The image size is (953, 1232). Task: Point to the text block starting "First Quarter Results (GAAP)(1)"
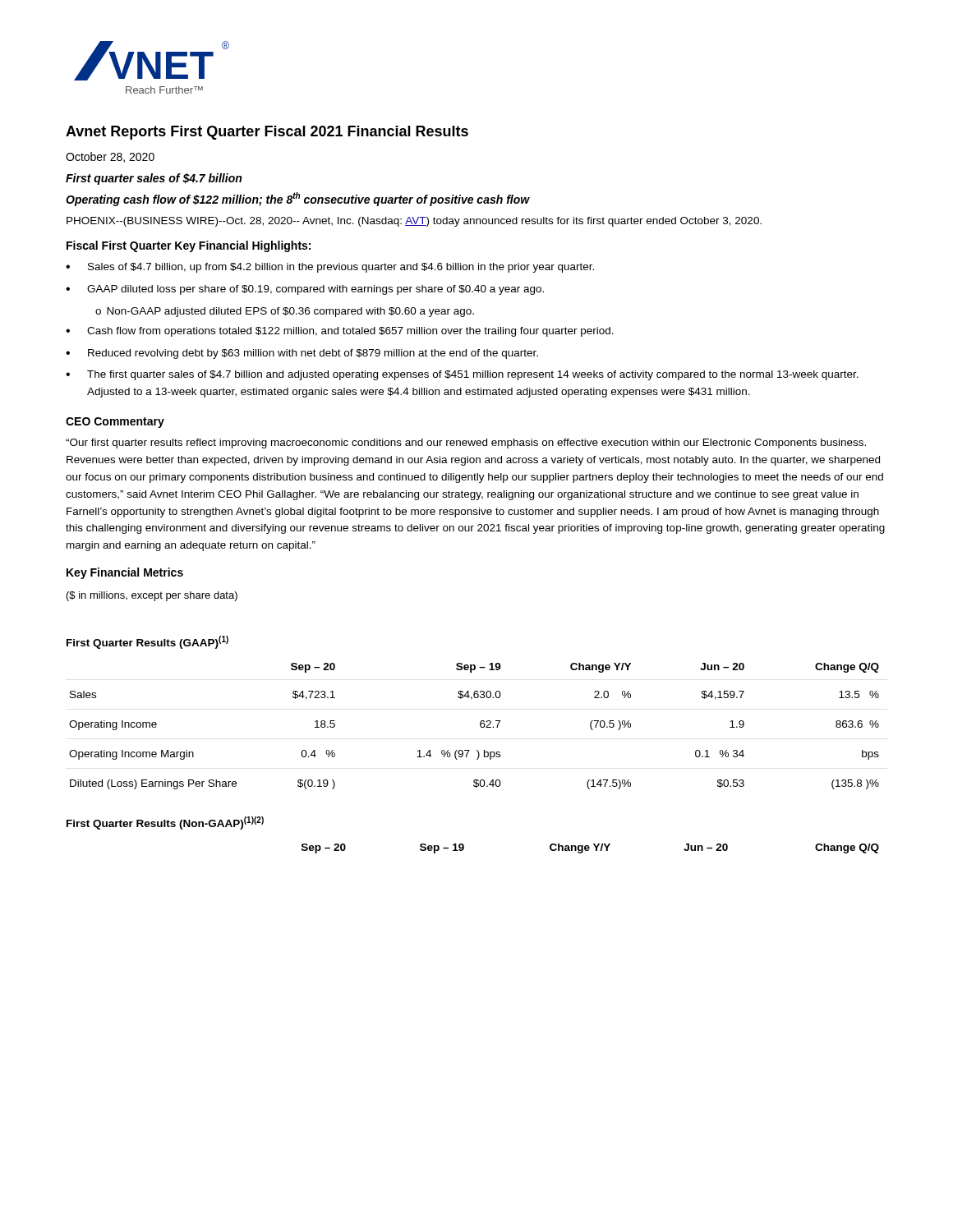pyautogui.click(x=147, y=642)
